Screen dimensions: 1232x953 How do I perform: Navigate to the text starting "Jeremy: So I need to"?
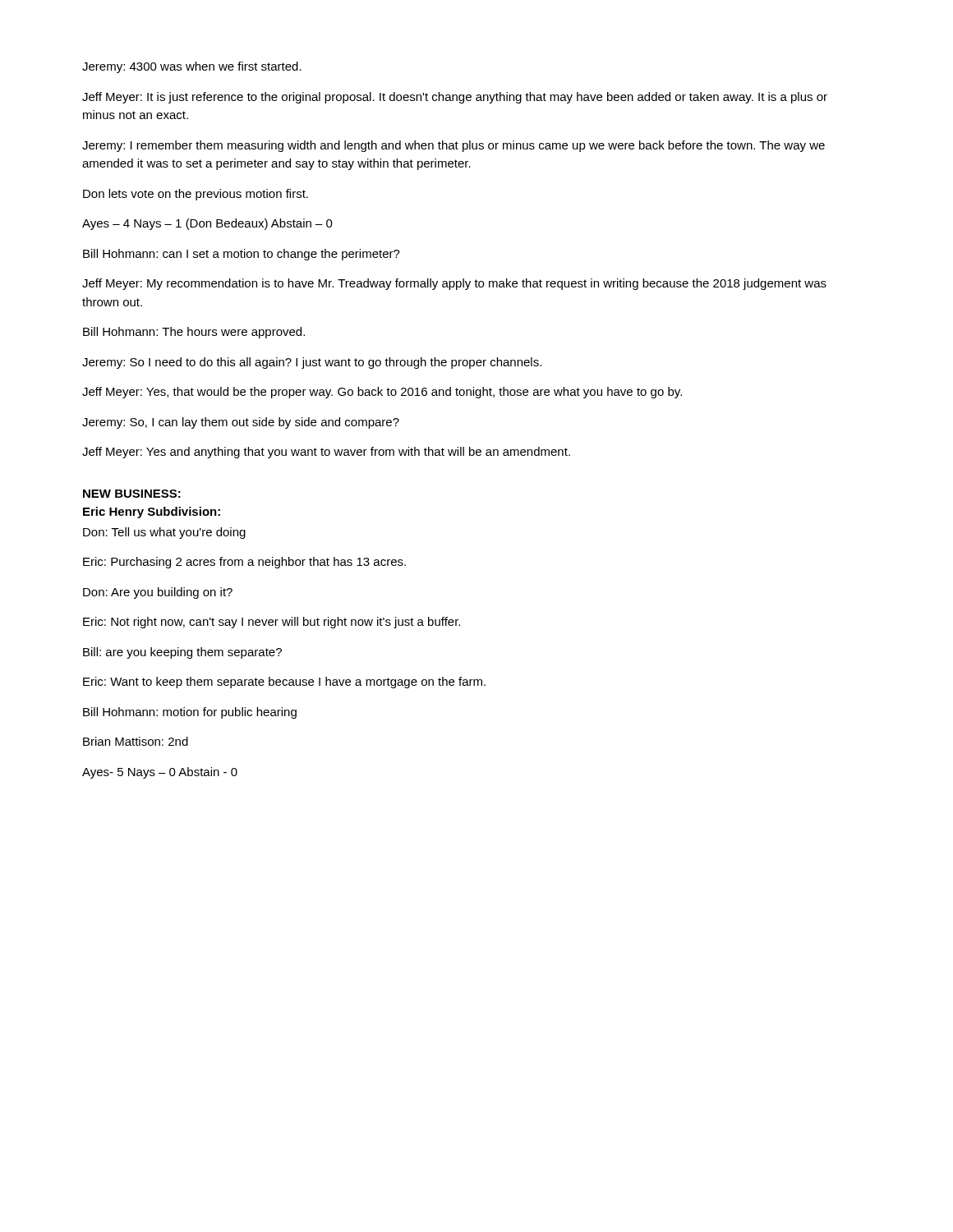coord(312,361)
